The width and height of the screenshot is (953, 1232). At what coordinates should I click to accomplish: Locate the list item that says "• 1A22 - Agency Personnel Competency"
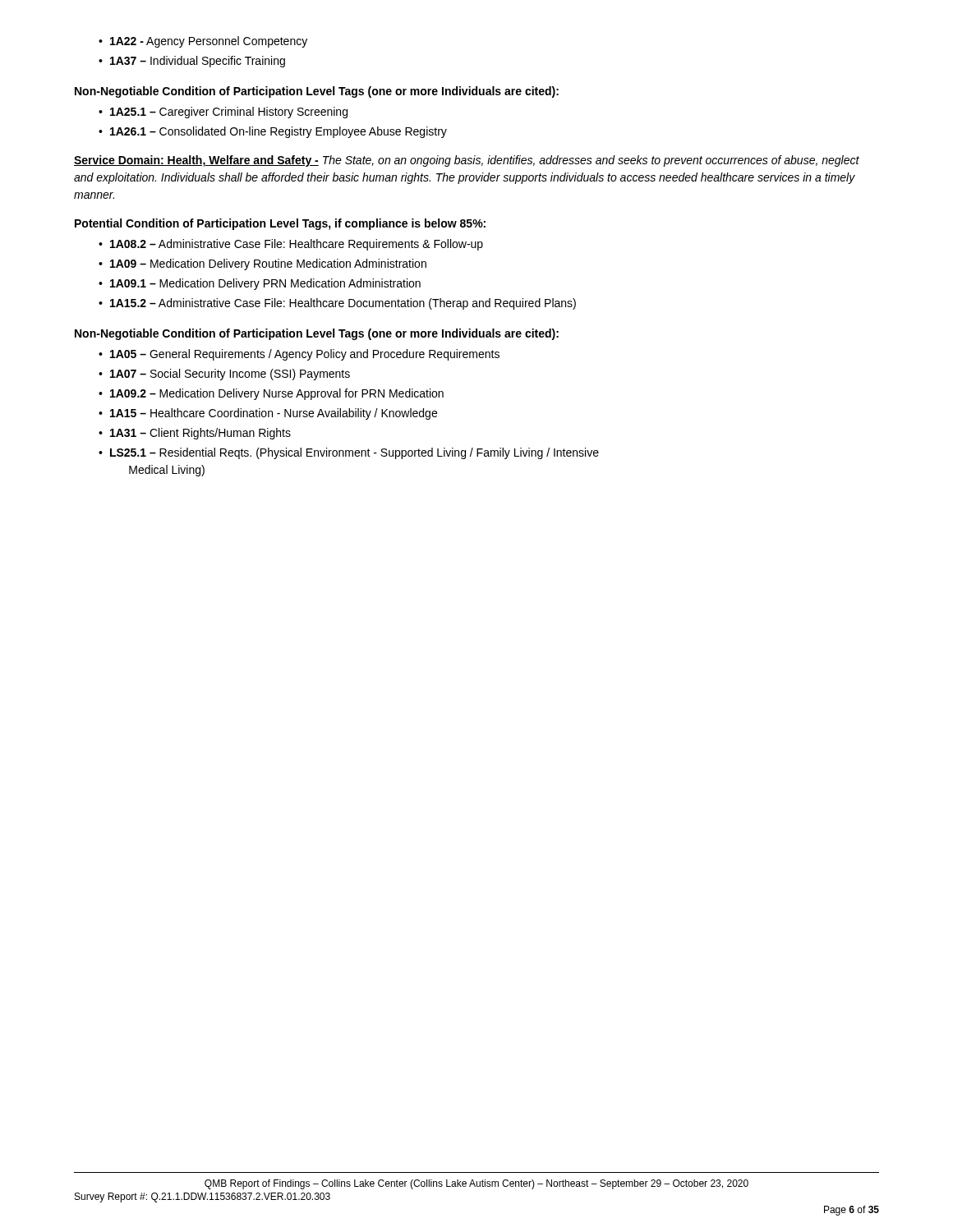(203, 42)
